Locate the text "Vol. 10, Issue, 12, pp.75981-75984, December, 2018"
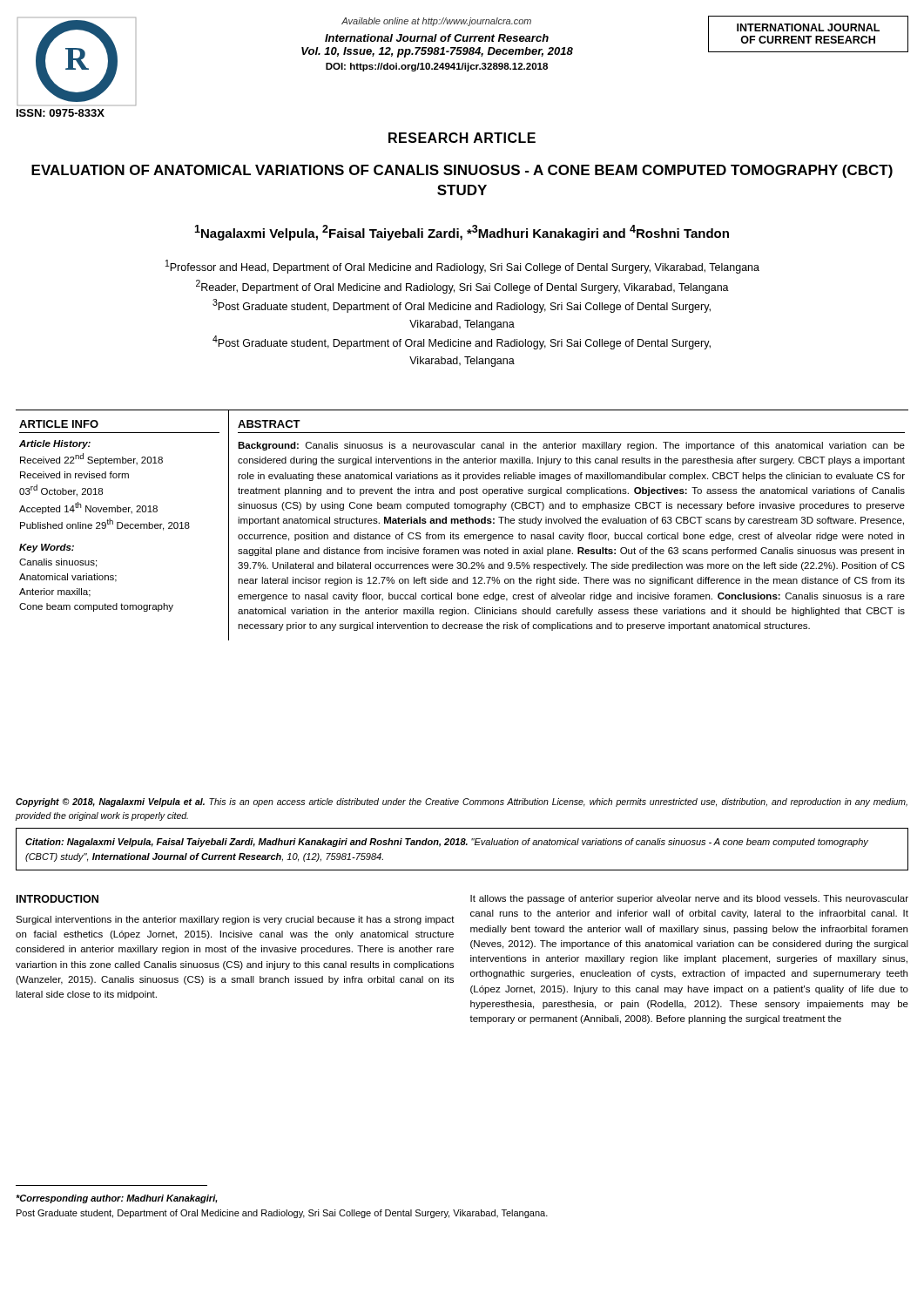This screenshot has width=924, height=1307. (437, 51)
